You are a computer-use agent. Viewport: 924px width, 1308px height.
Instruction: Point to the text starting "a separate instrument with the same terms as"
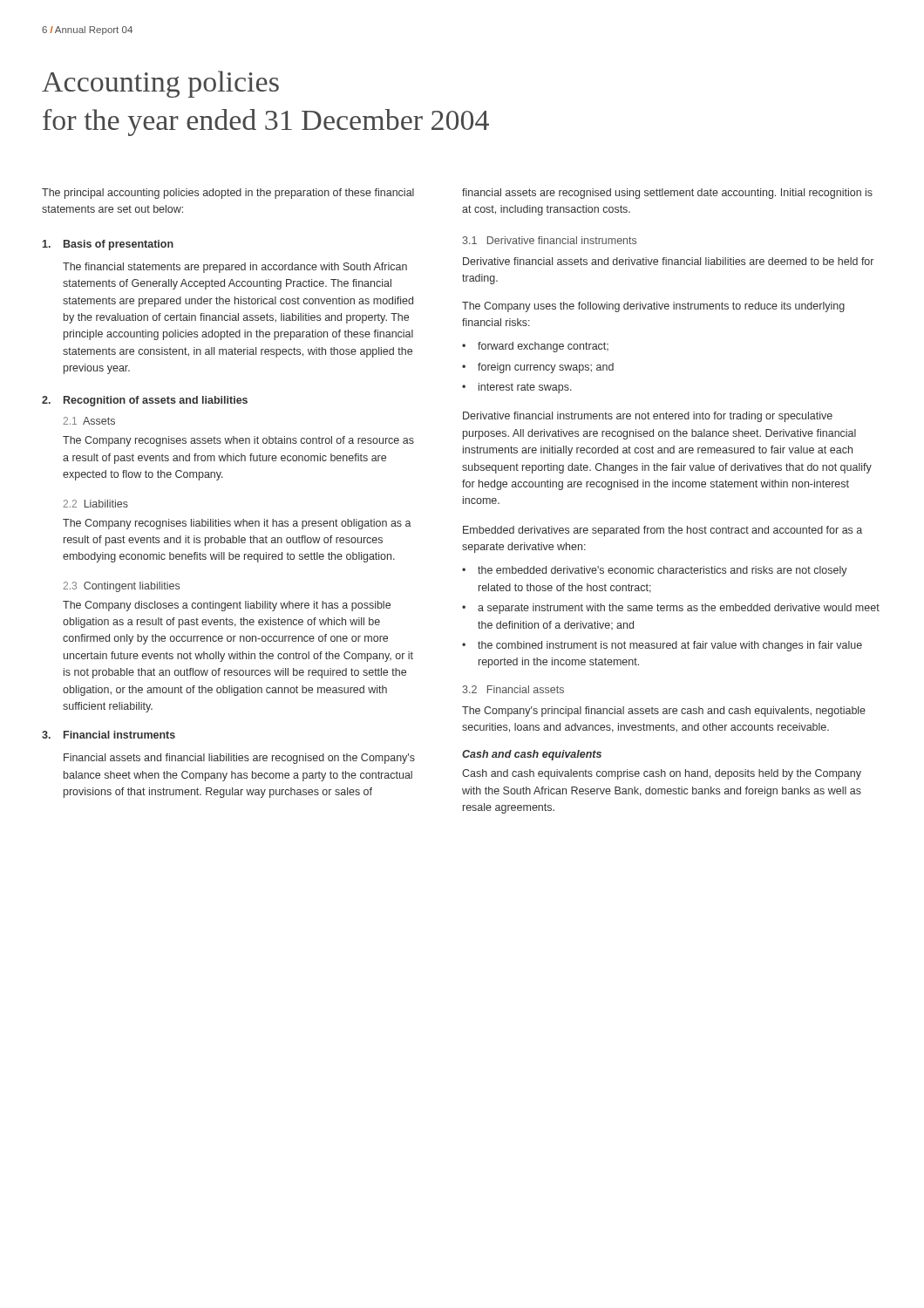678,616
